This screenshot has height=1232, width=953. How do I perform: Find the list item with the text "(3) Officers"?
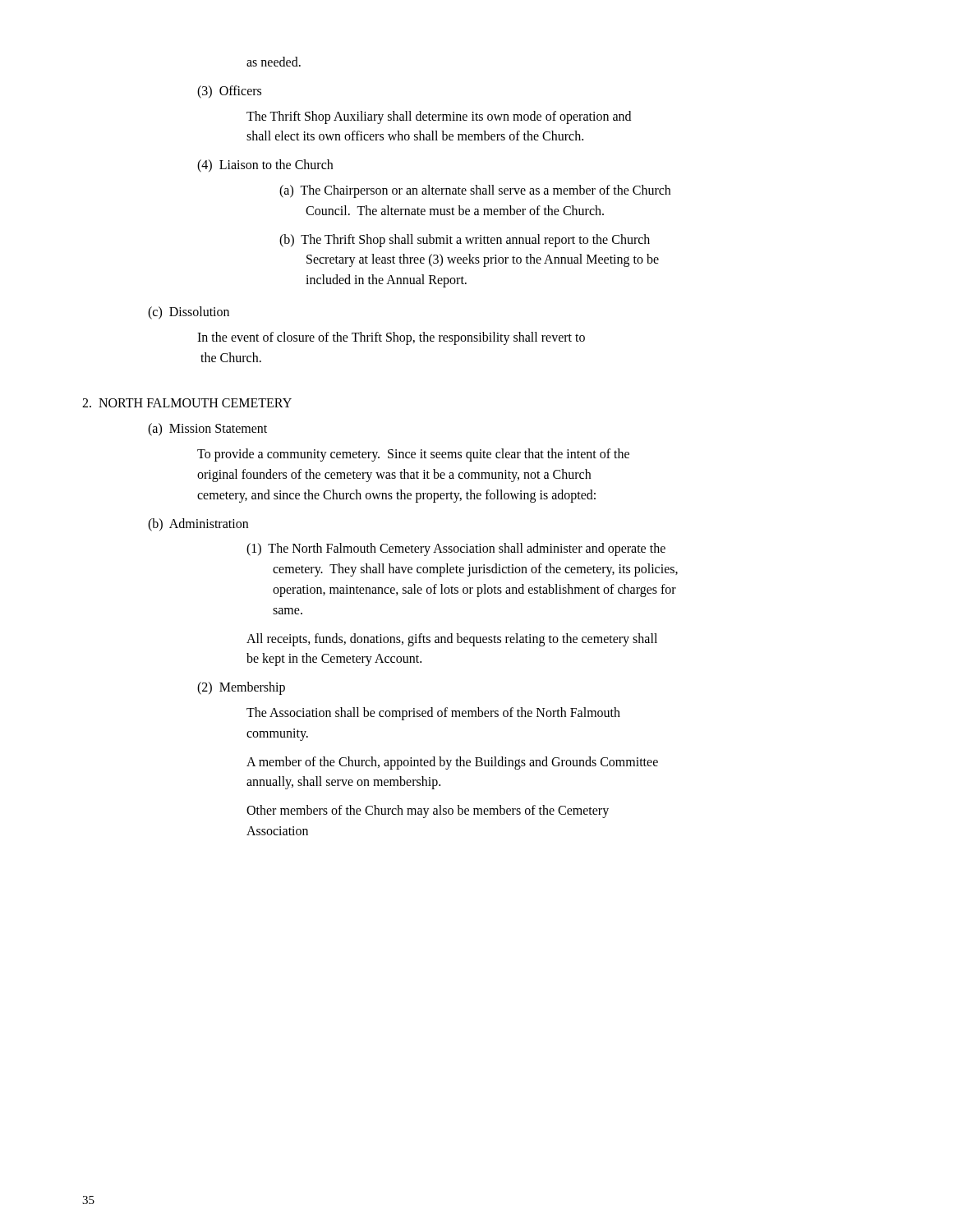point(230,91)
